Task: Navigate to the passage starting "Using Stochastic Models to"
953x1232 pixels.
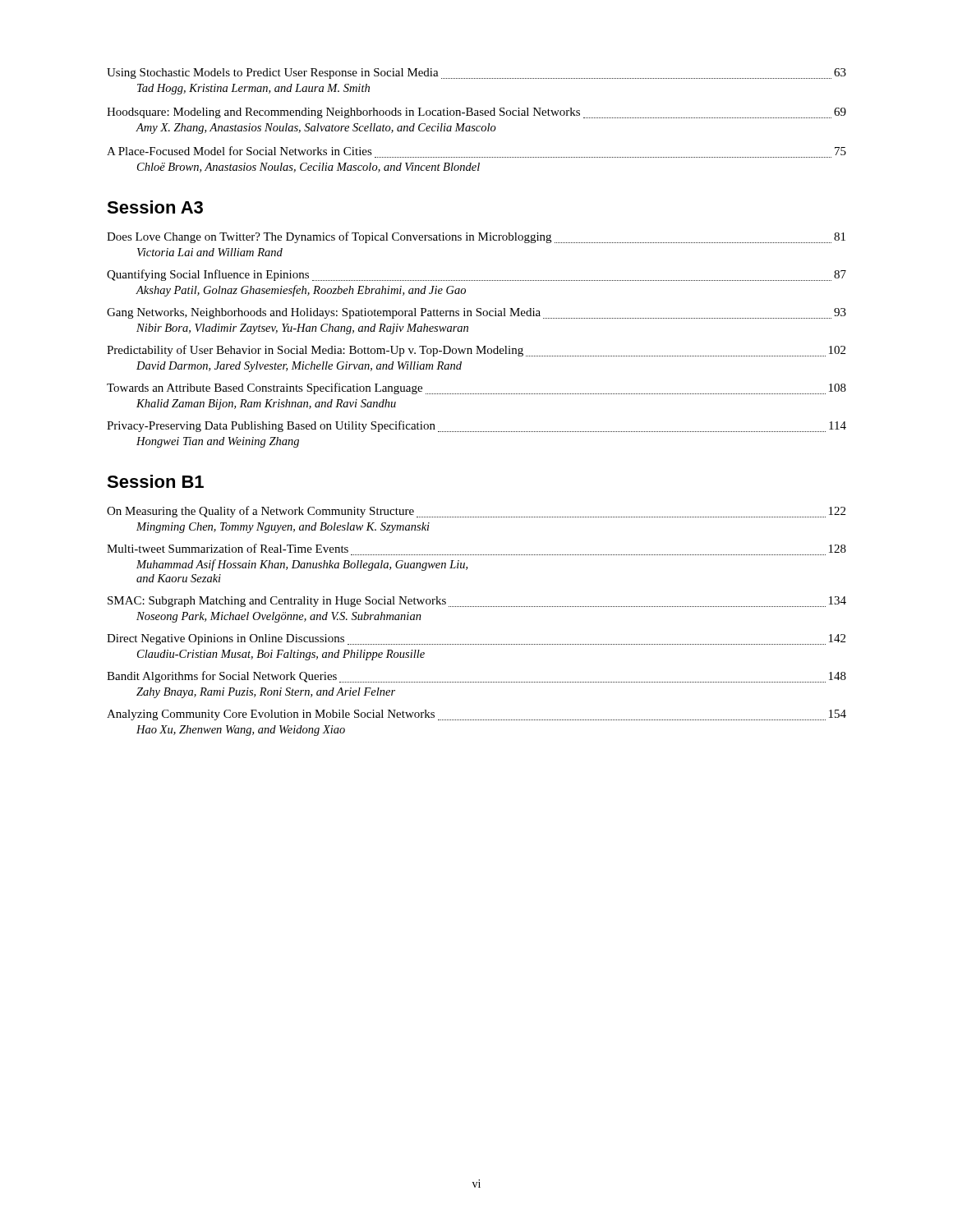Action: [476, 80]
